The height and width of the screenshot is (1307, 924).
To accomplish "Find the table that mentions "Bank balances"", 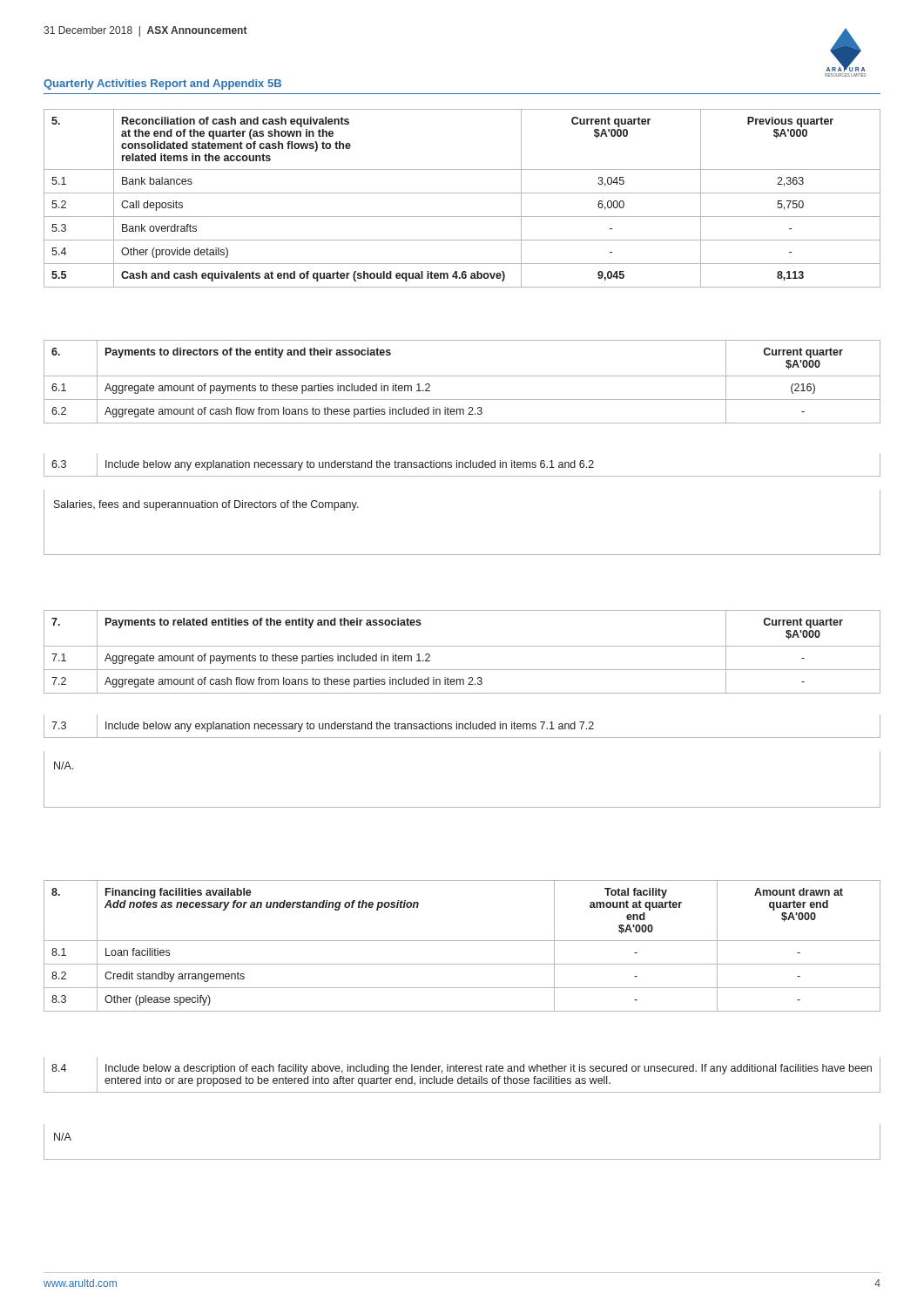I will point(462,198).
